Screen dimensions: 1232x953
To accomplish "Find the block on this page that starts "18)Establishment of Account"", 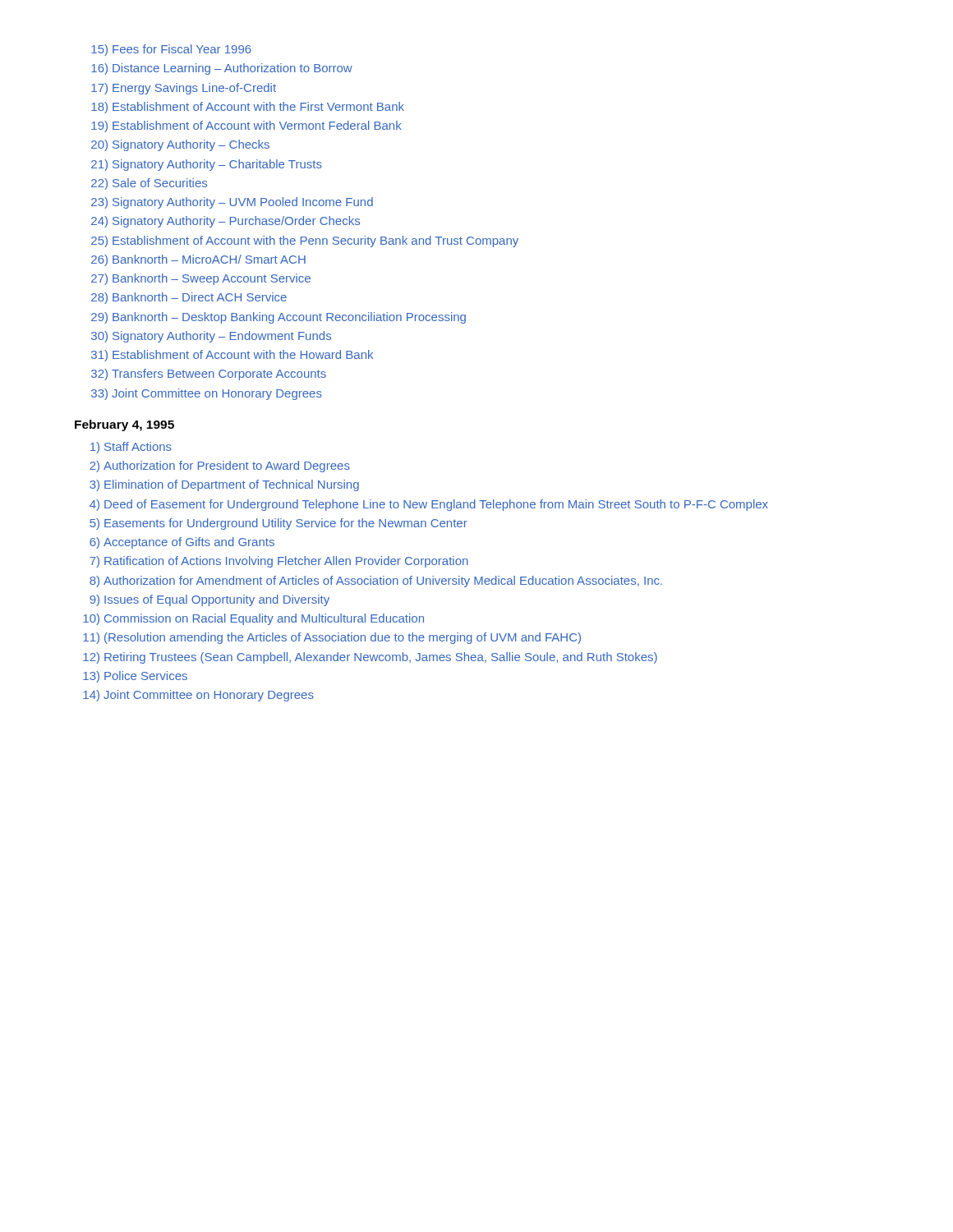I will (x=248, y=108).
